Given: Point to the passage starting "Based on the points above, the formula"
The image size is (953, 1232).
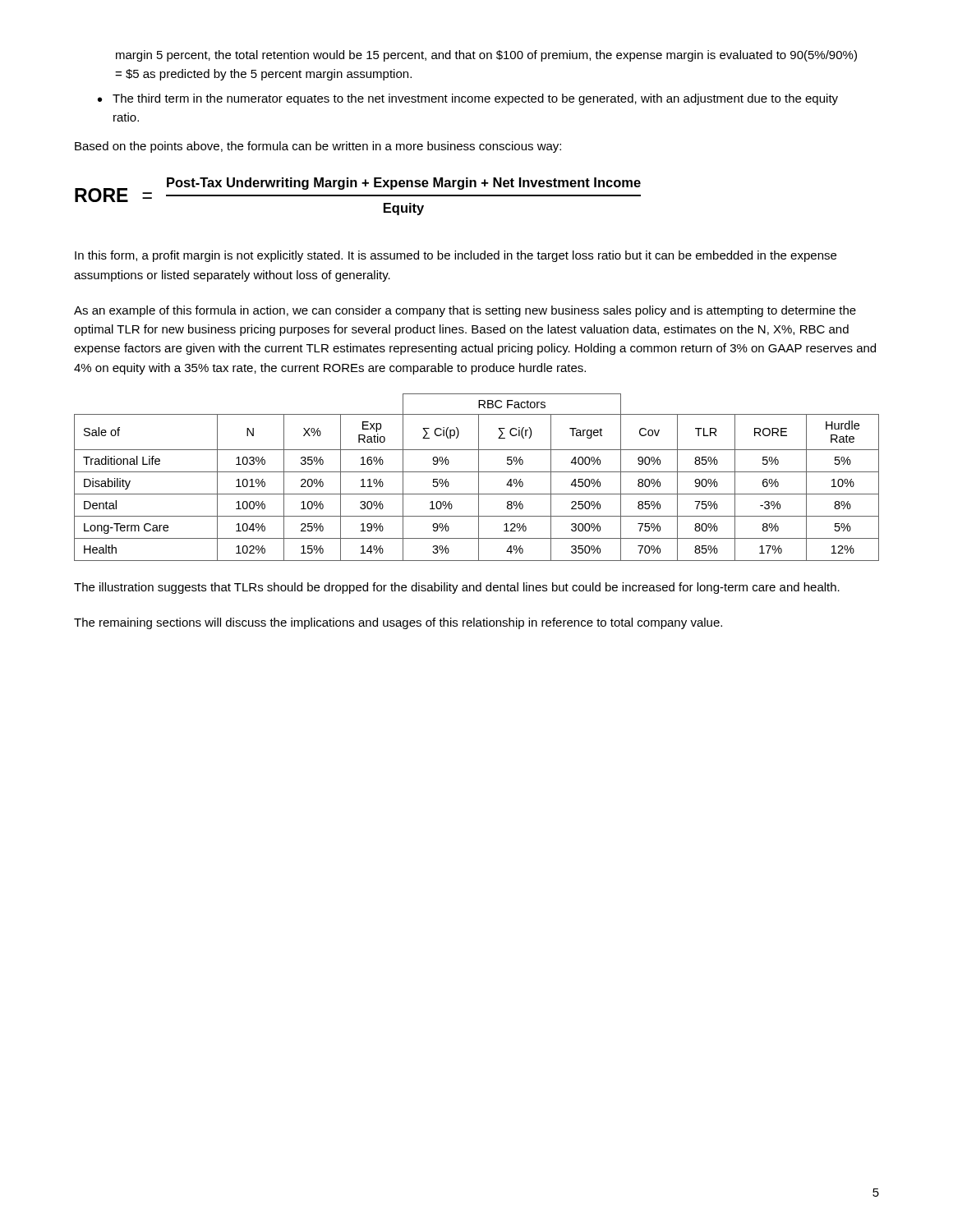Looking at the screenshot, I should pyautogui.click(x=318, y=146).
